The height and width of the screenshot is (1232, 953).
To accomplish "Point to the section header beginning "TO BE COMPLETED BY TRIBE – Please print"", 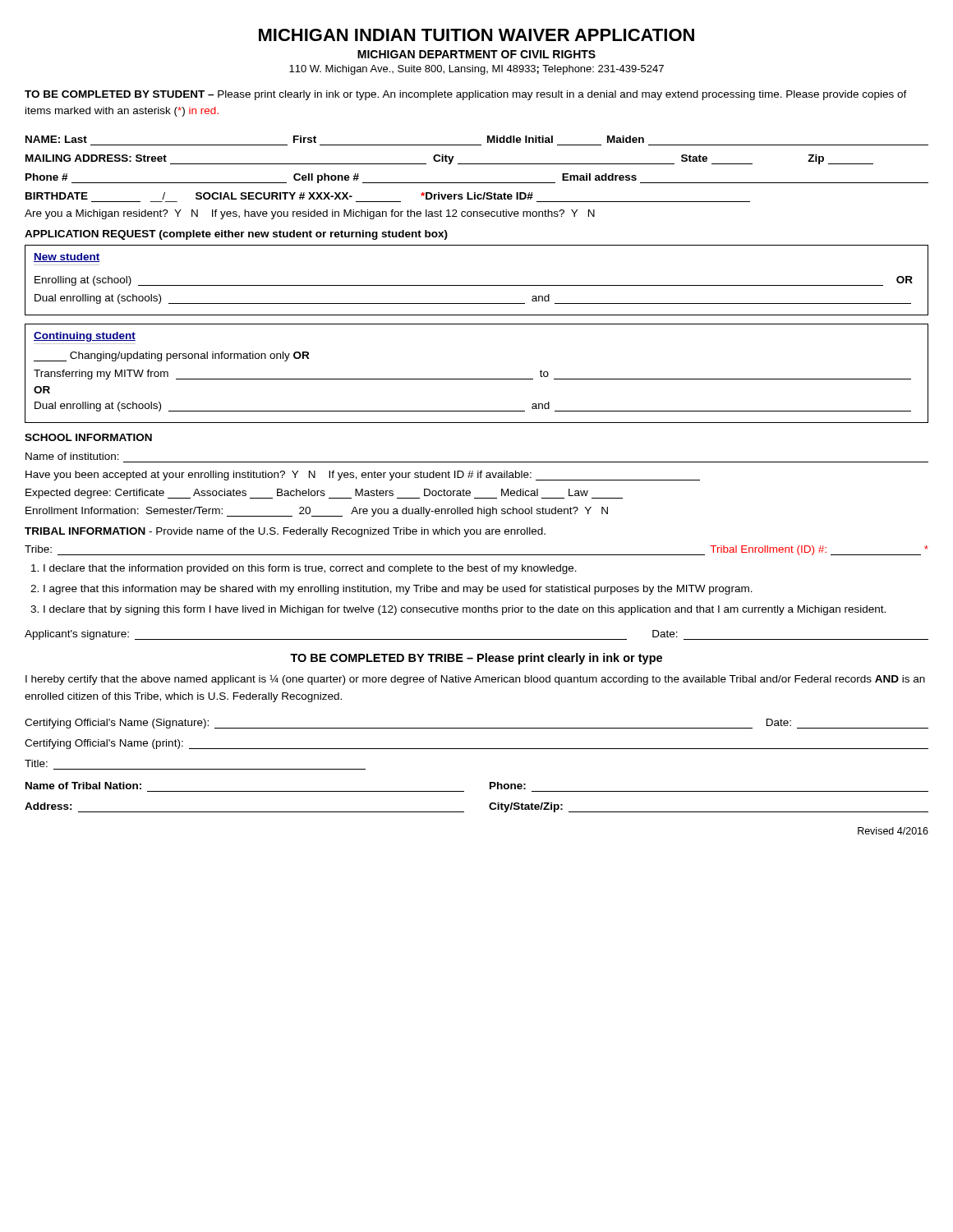I will tap(476, 658).
